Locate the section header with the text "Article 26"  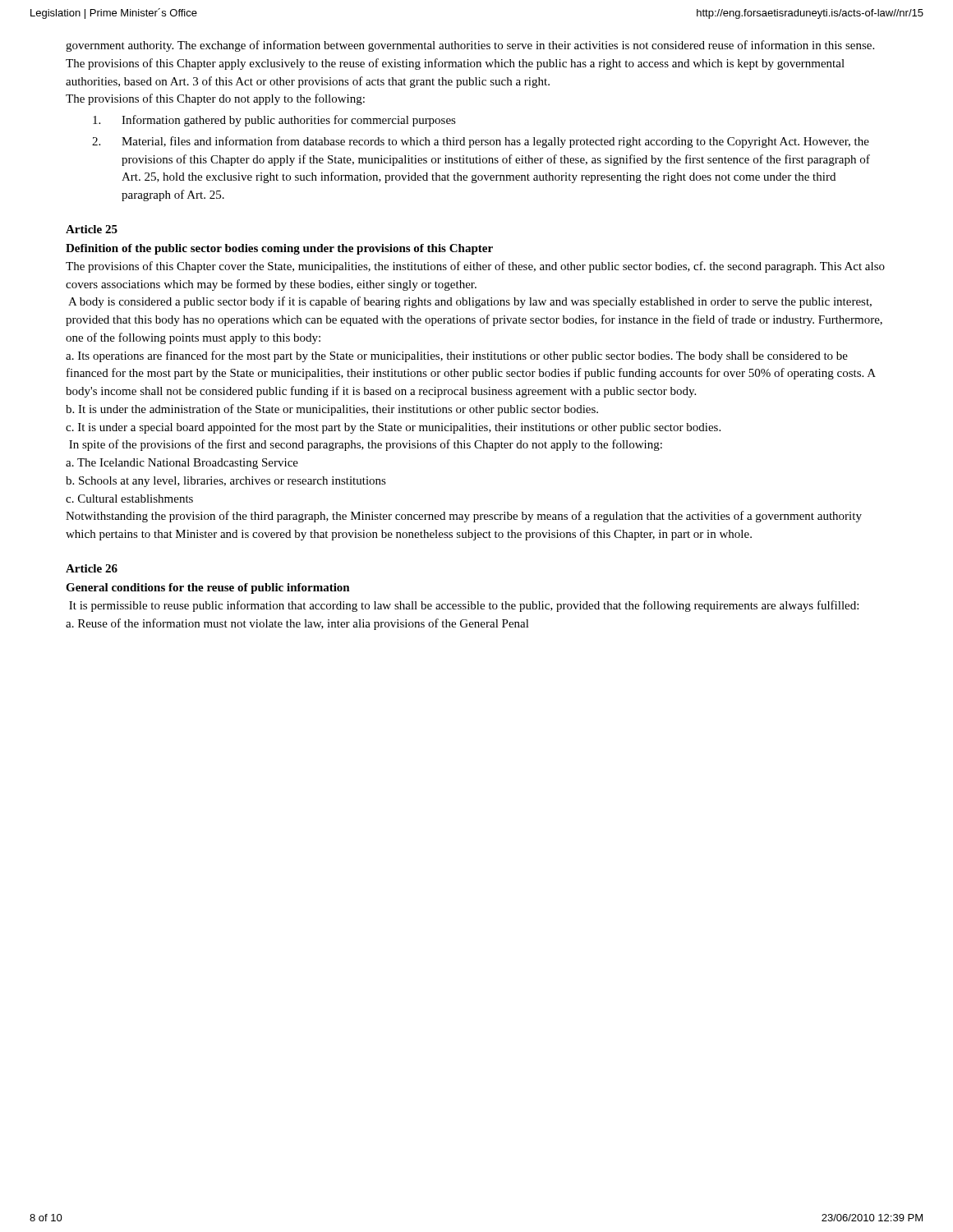click(x=92, y=568)
